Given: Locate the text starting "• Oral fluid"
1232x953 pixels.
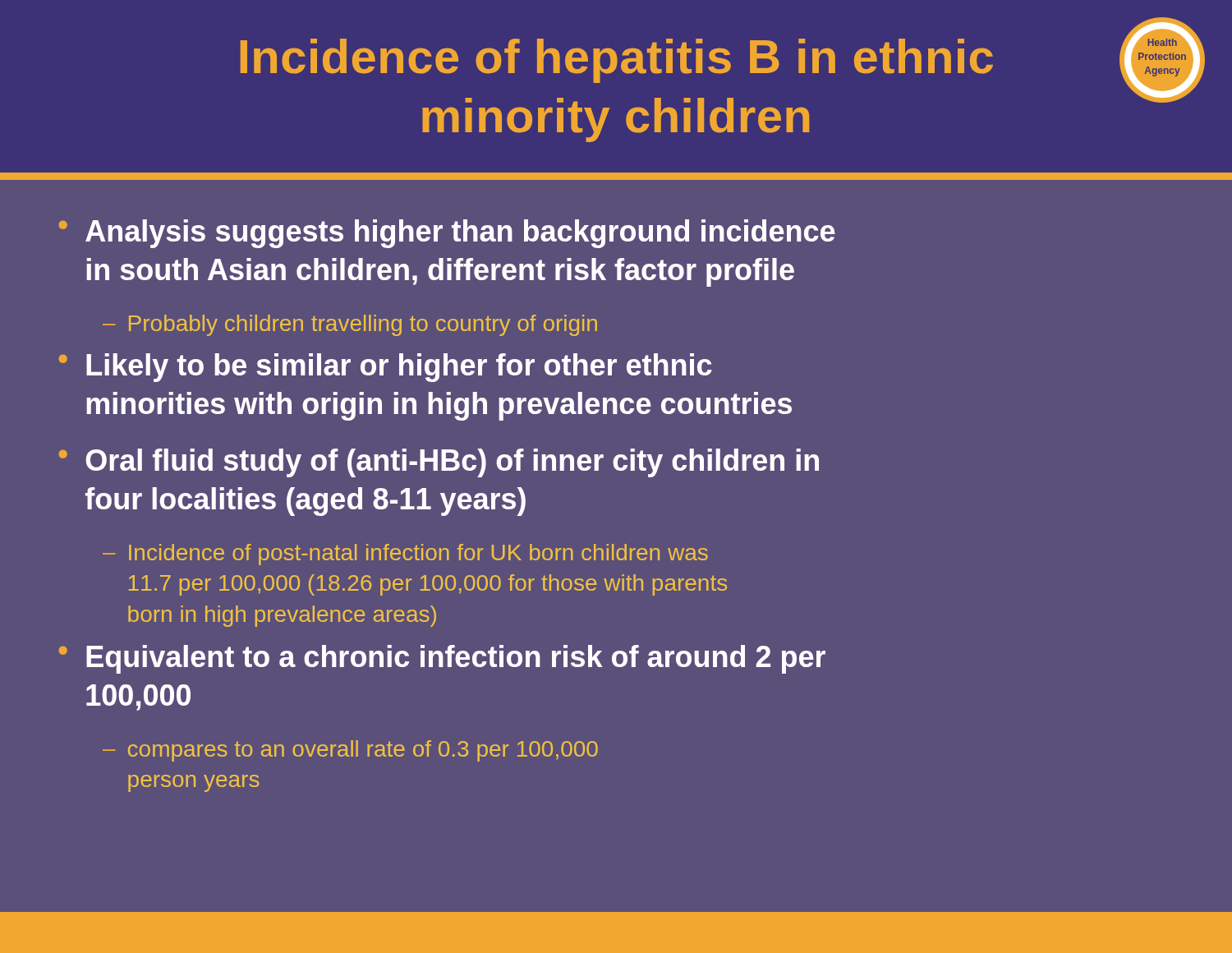Looking at the screenshot, I should (x=439, y=480).
